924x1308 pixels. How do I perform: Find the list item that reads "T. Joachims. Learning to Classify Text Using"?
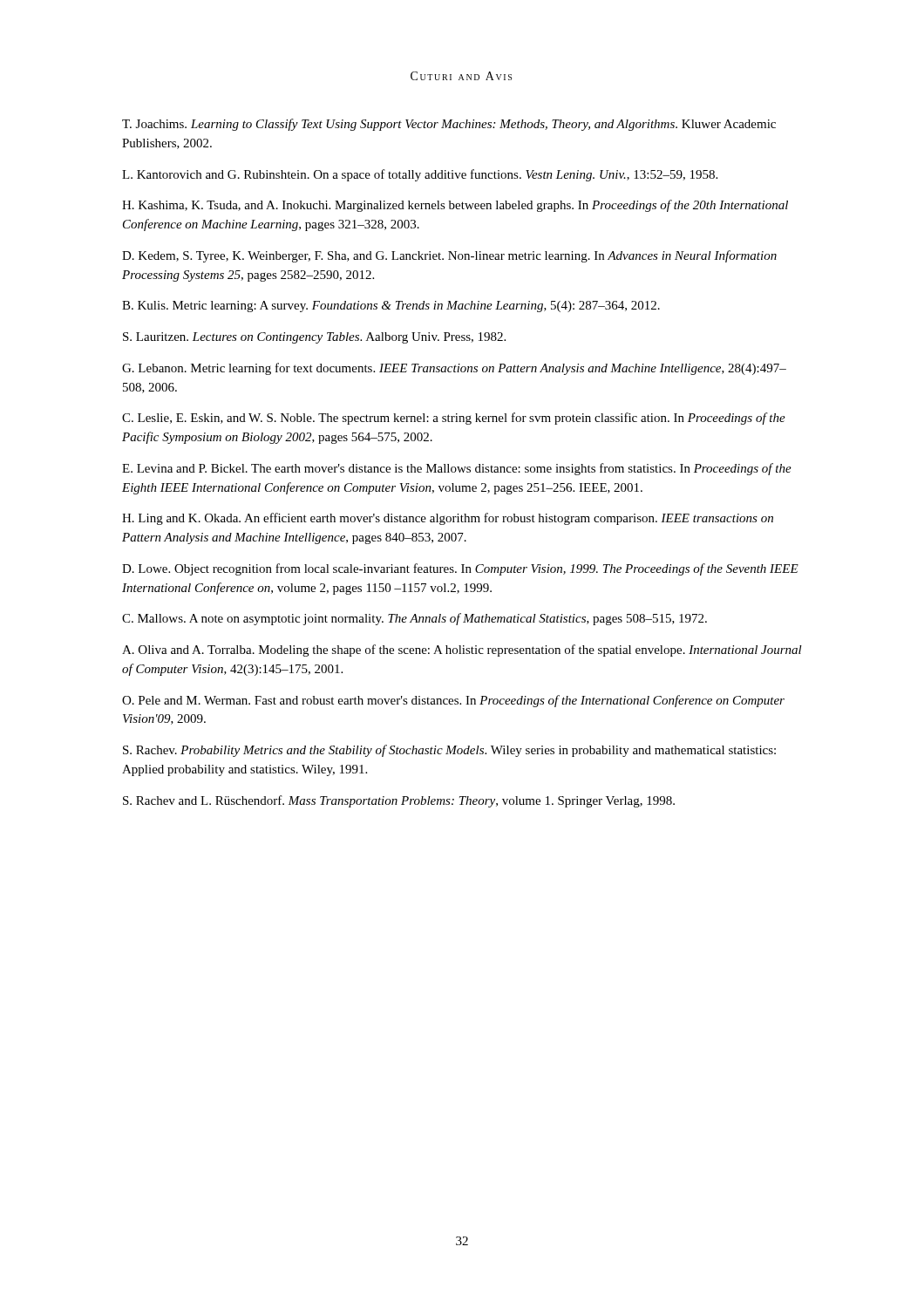(x=462, y=134)
